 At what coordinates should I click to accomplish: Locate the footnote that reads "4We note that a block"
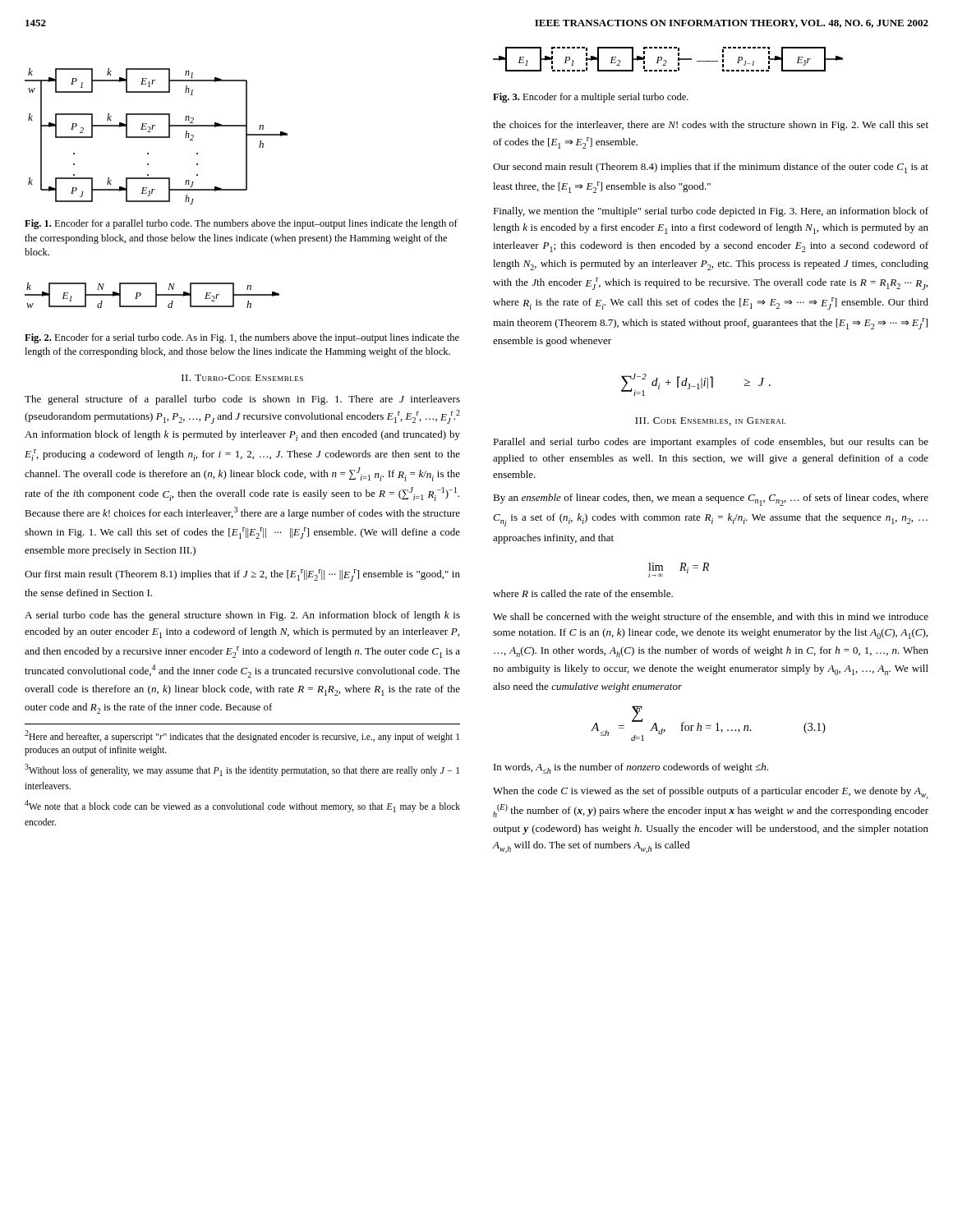[242, 813]
